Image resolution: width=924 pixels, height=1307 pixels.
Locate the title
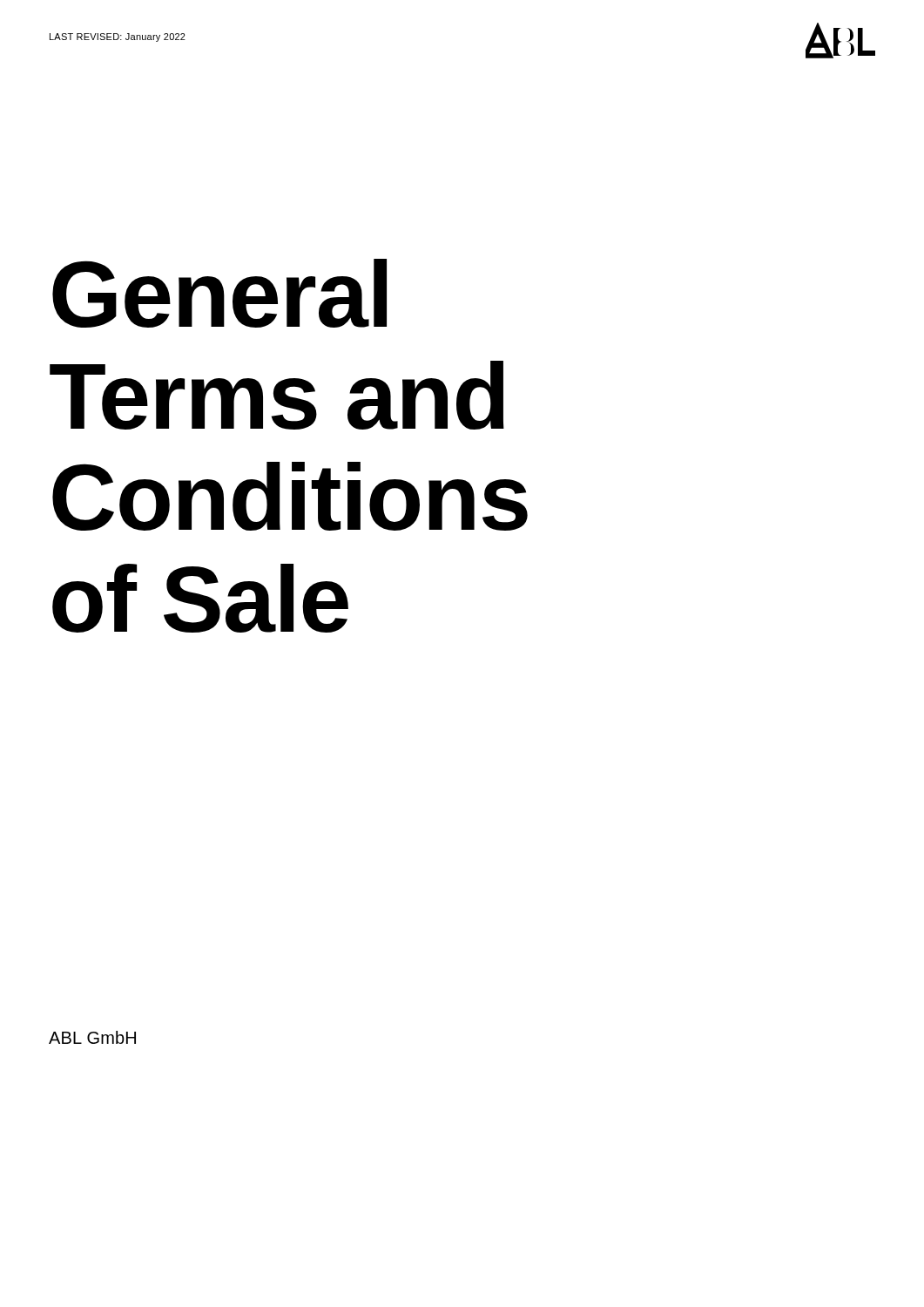[x=290, y=447]
